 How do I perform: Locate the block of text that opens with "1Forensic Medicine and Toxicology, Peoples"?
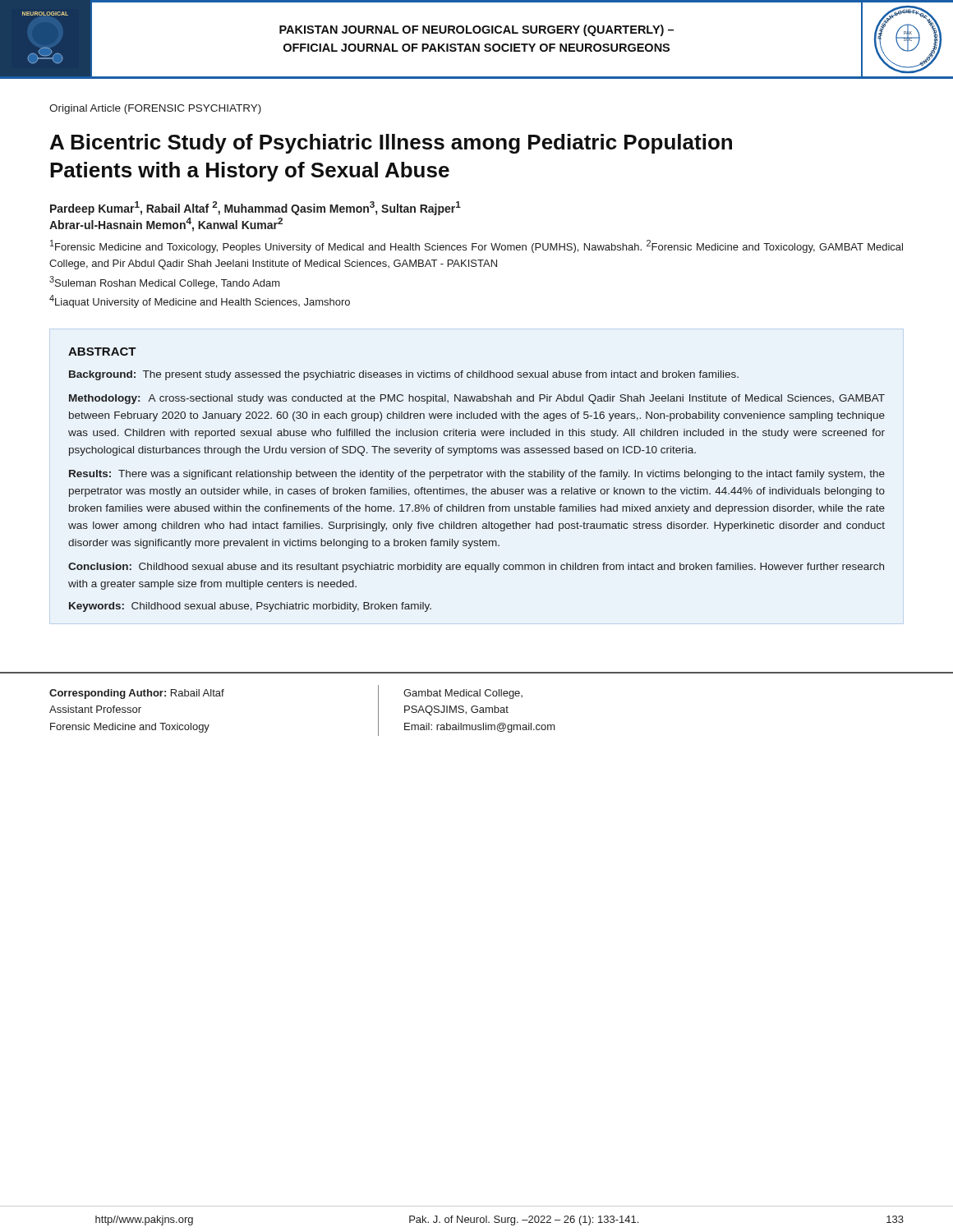[x=476, y=273]
